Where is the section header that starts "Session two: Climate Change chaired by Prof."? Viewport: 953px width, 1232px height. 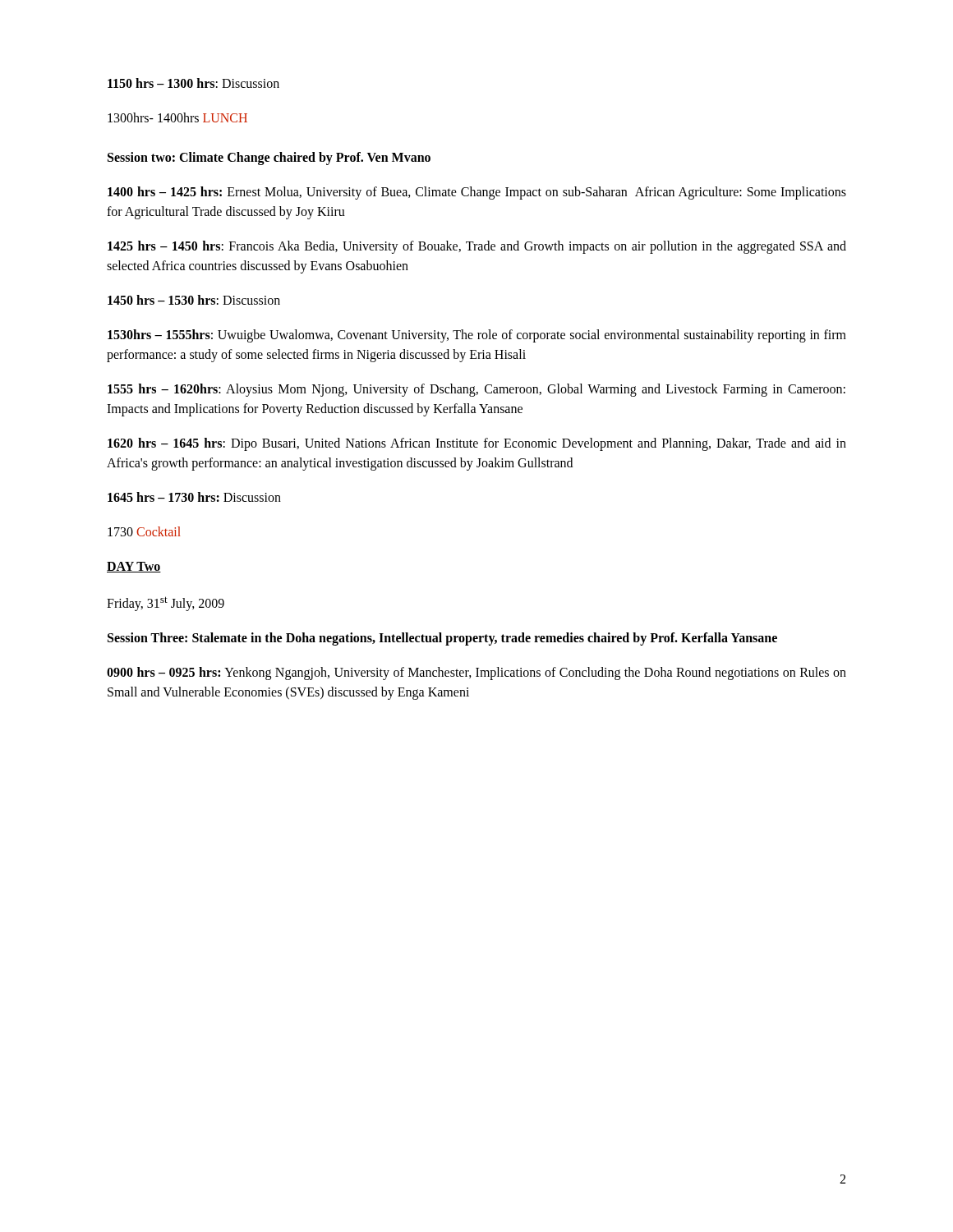click(269, 159)
